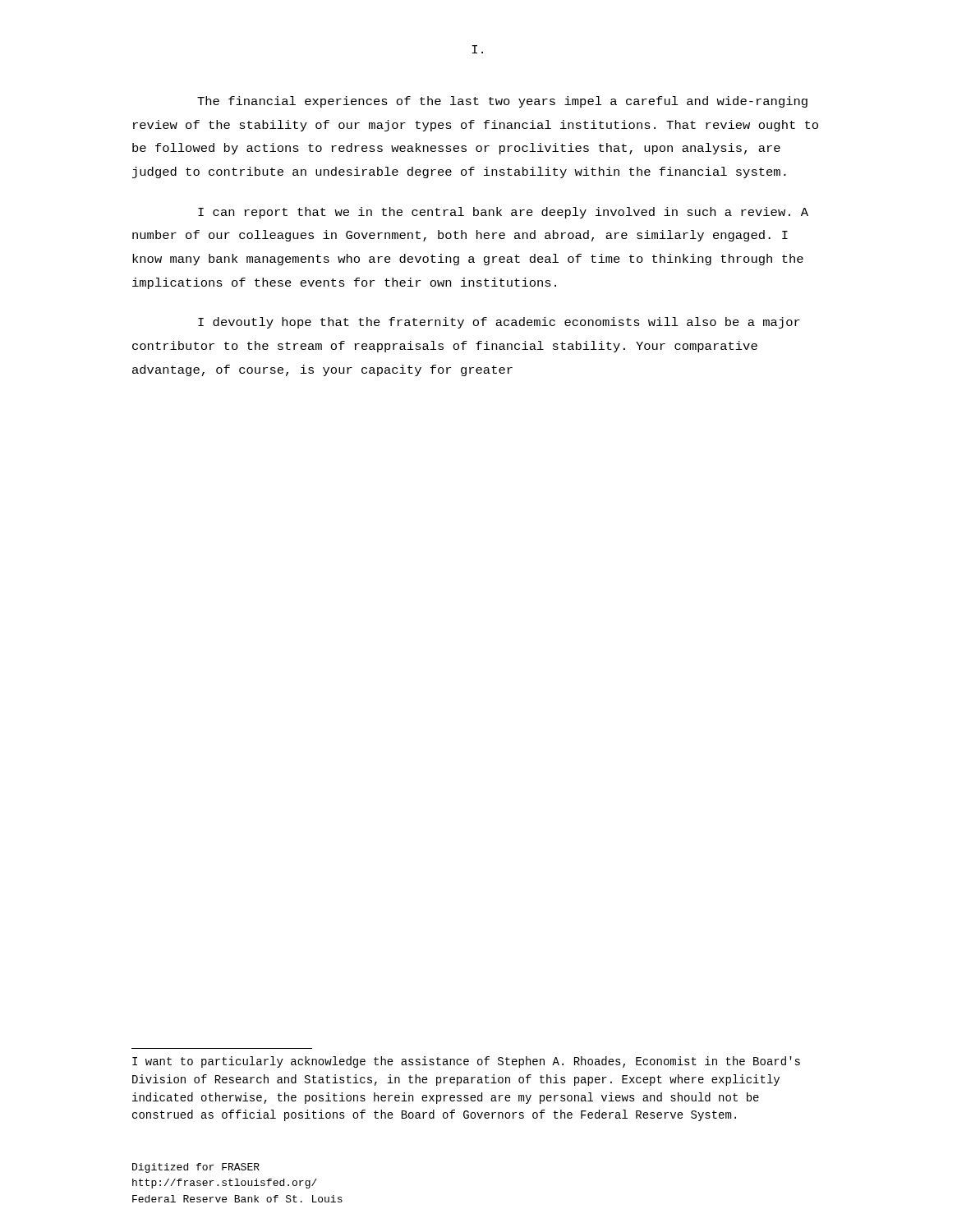This screenshot has height=1232, width=957.
Task: Select the text block that reads "The financial experiences of the last"
Action: point(475,137)
